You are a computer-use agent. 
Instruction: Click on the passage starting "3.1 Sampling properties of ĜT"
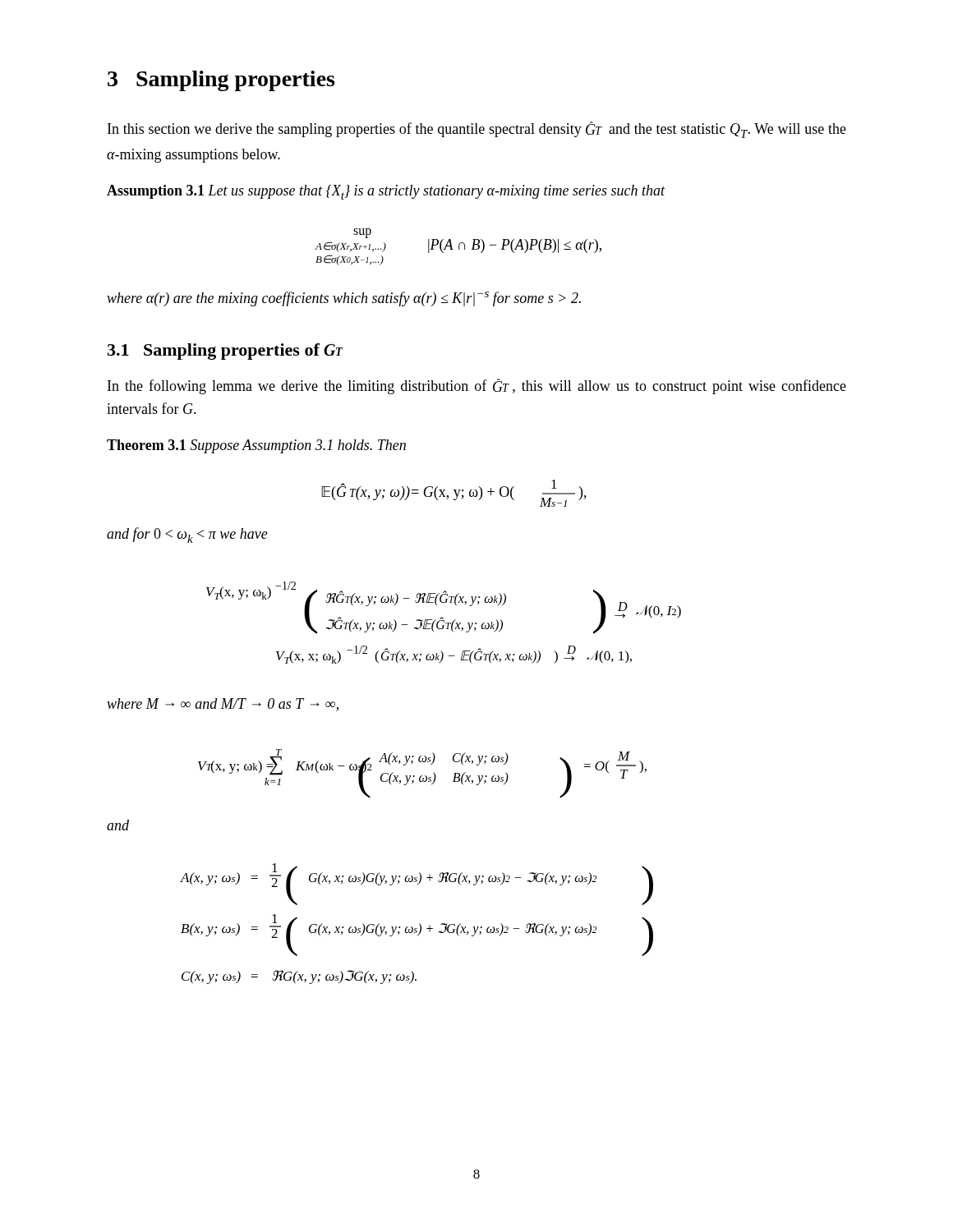225,351
